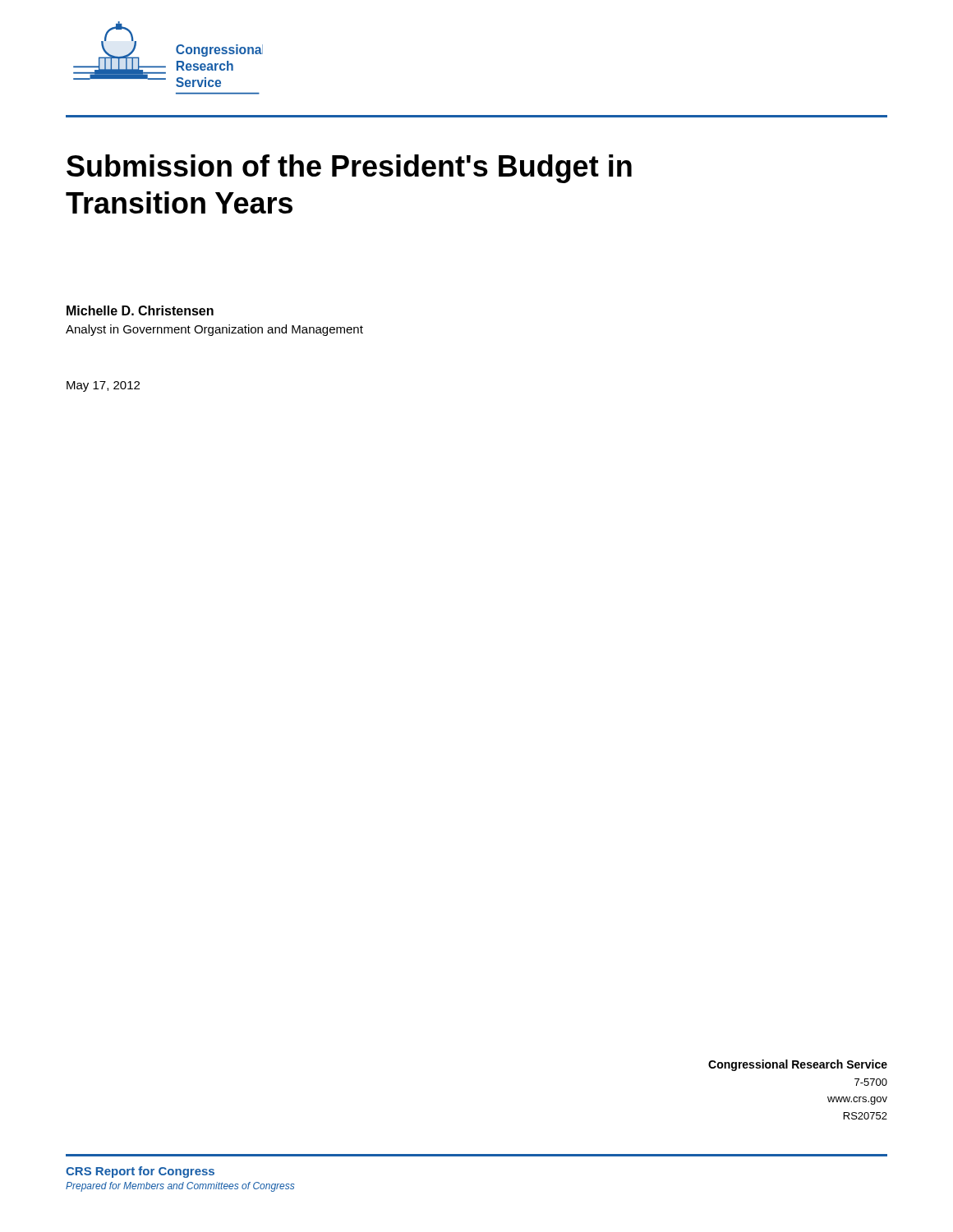Select the element starting "7-5700 www.crs.gov RS20752"

pos(857,1099)
